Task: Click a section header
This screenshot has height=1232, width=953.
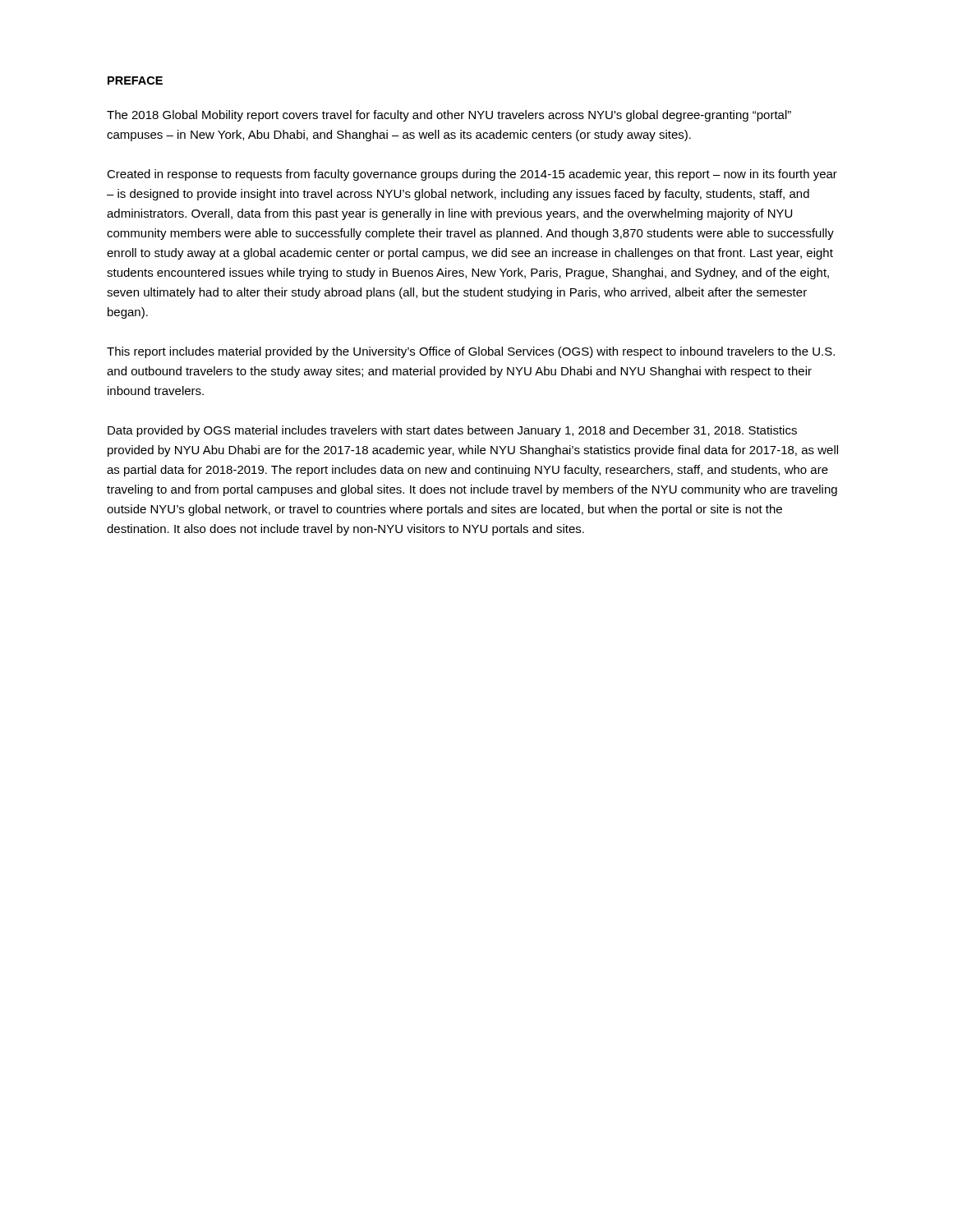Action: [x=135, y=81]
